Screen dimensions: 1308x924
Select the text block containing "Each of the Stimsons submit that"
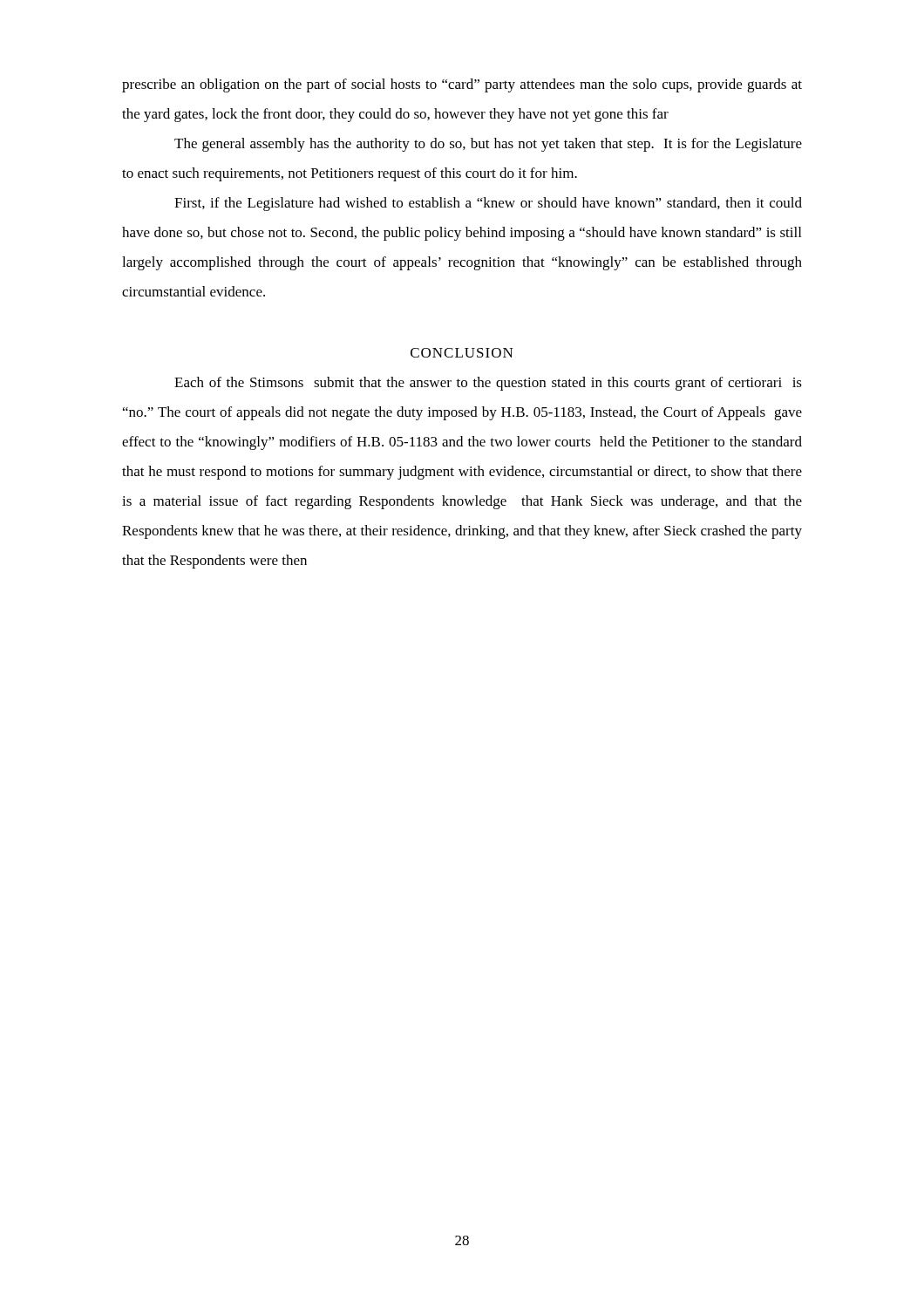click(462, 471)
